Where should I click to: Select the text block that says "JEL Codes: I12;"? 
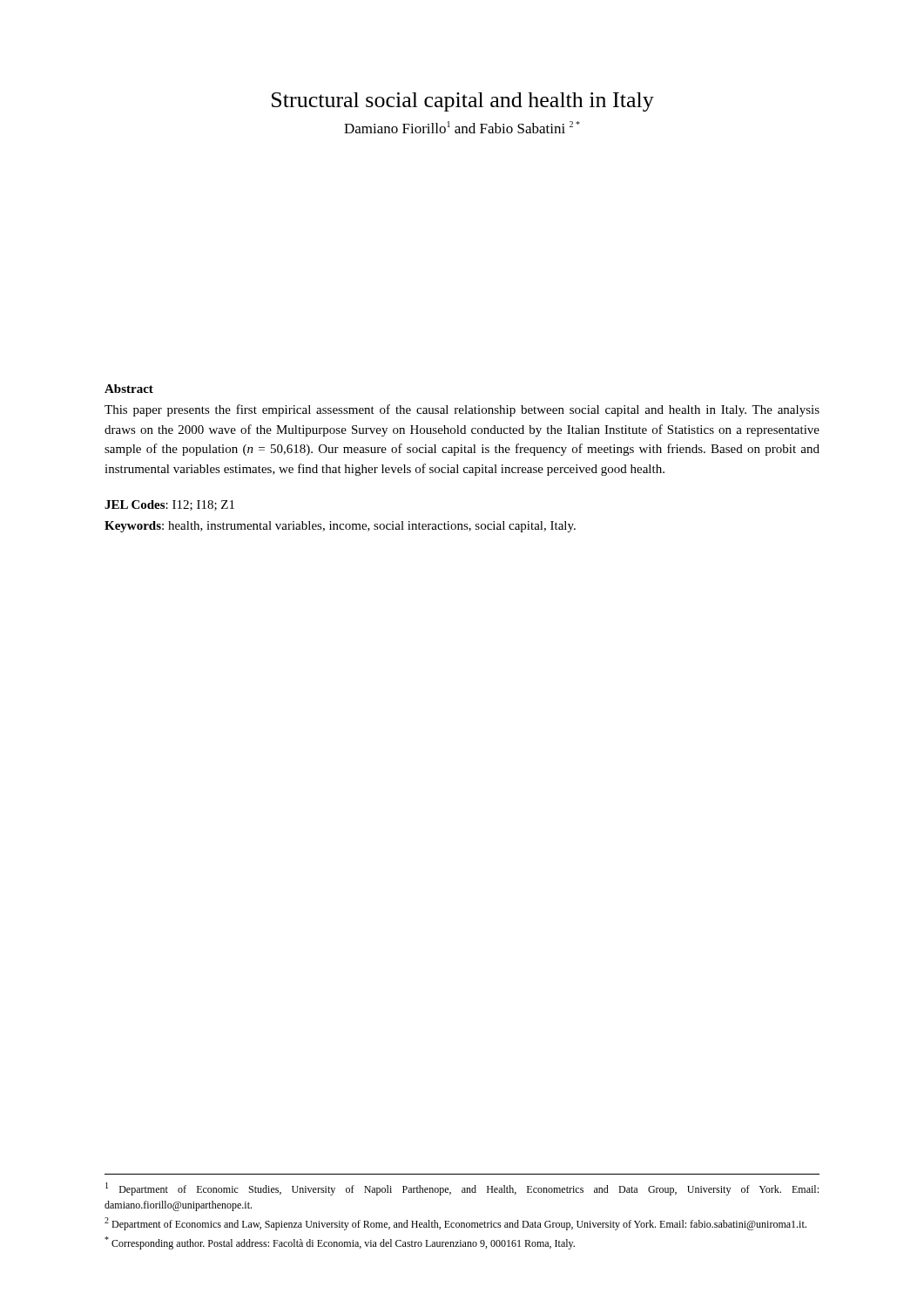[x=340, y=515]
